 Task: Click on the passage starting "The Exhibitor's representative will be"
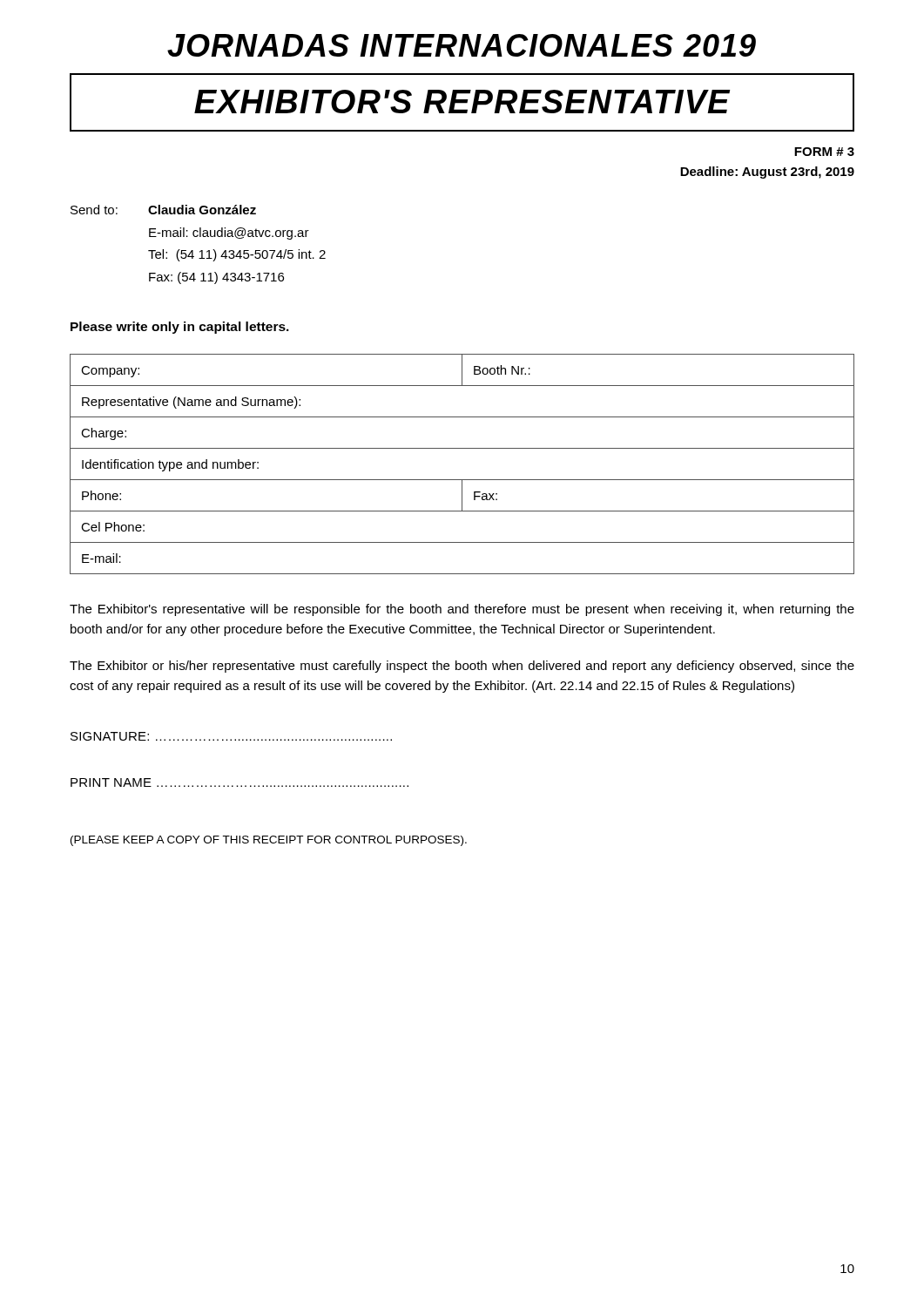(462, 619)
